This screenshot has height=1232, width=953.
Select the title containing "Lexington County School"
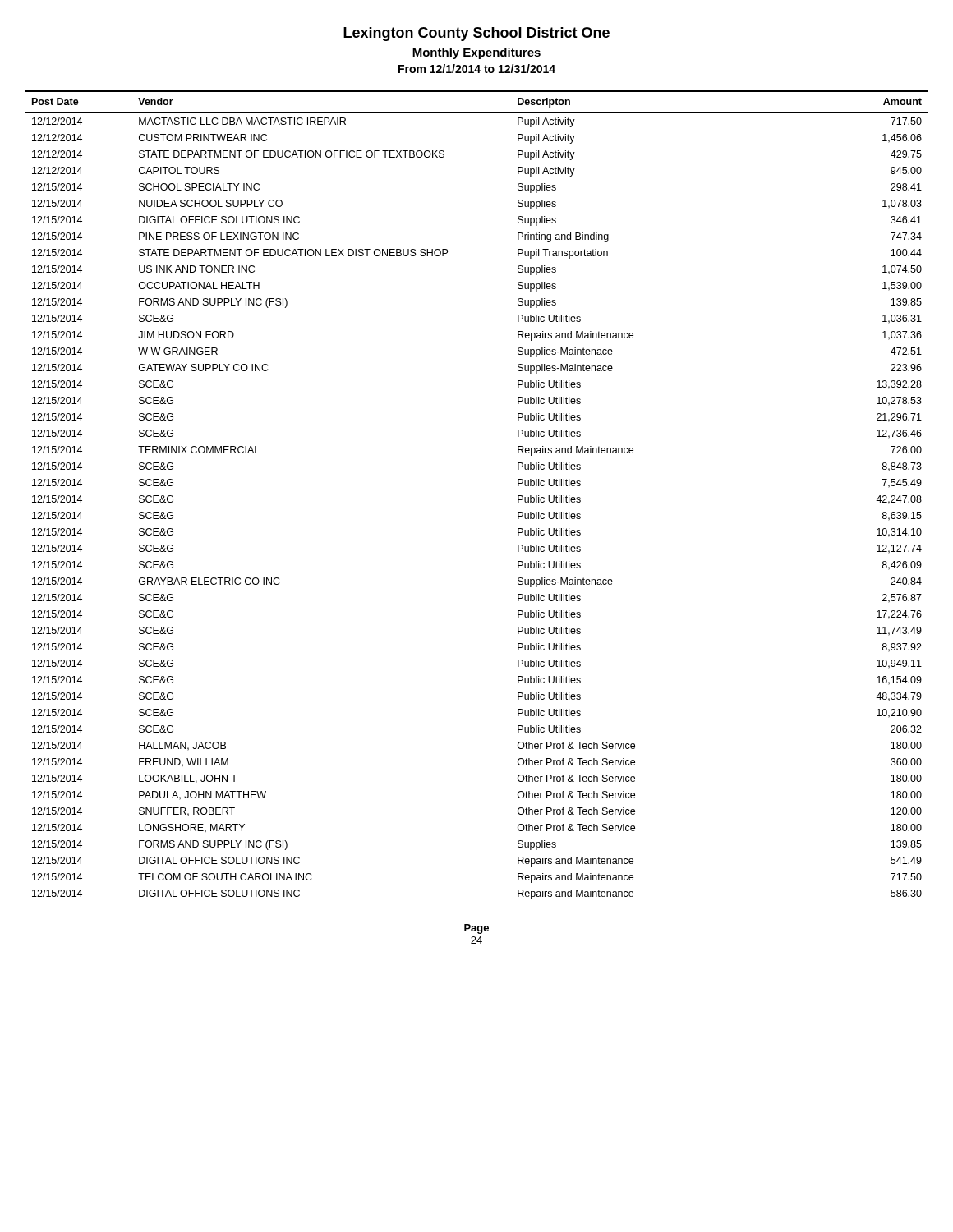[476, 33]
